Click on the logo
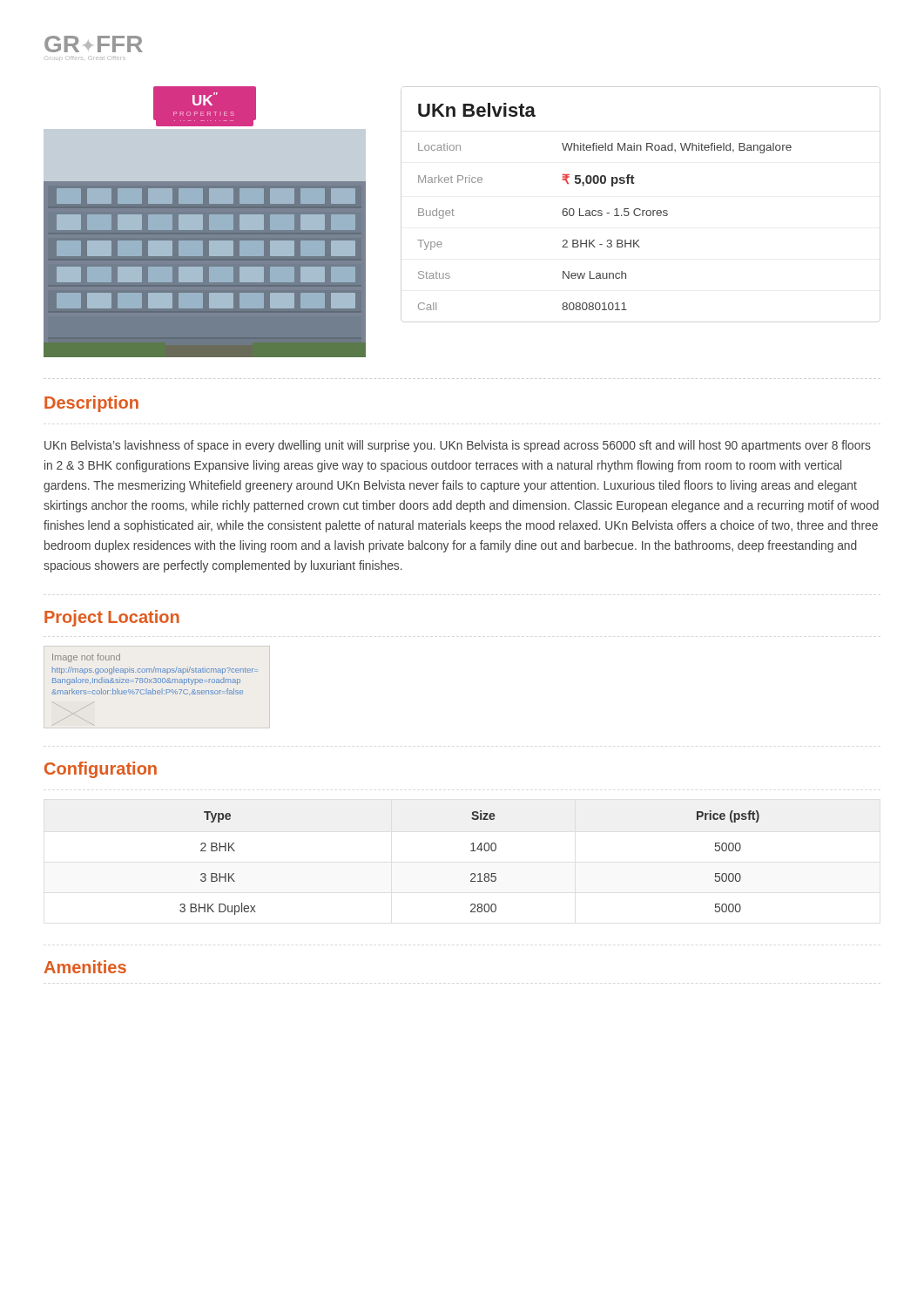The image size is (924, 1307). coord(205,107)
